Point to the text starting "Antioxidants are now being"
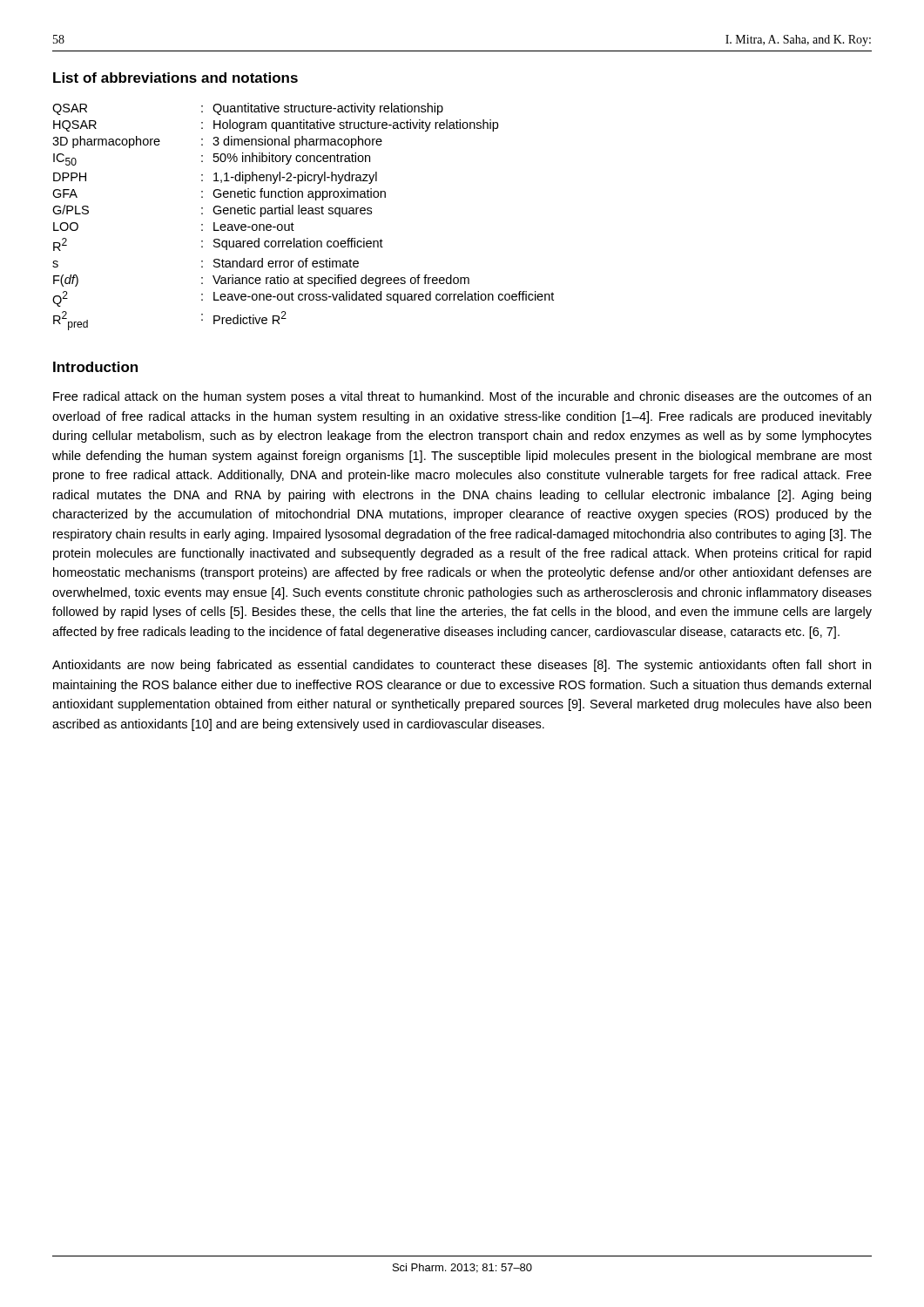Viewport: 924px width, 1307px height. pos(462,695)
